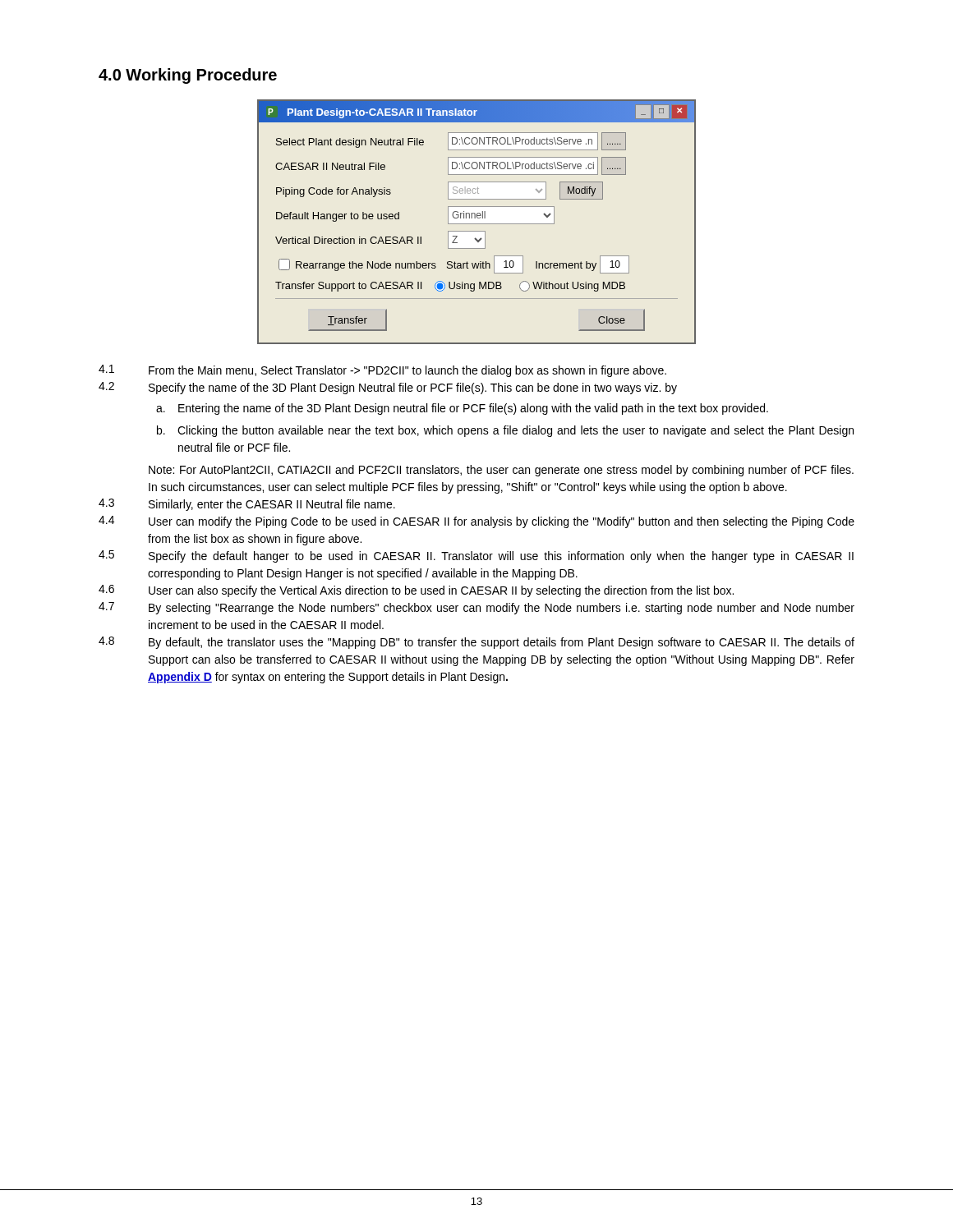Locate the list item with the text "4.2 Specify the name of the 3D"
This screenshot has width=953, height=1232.
(x=476, y=438)
